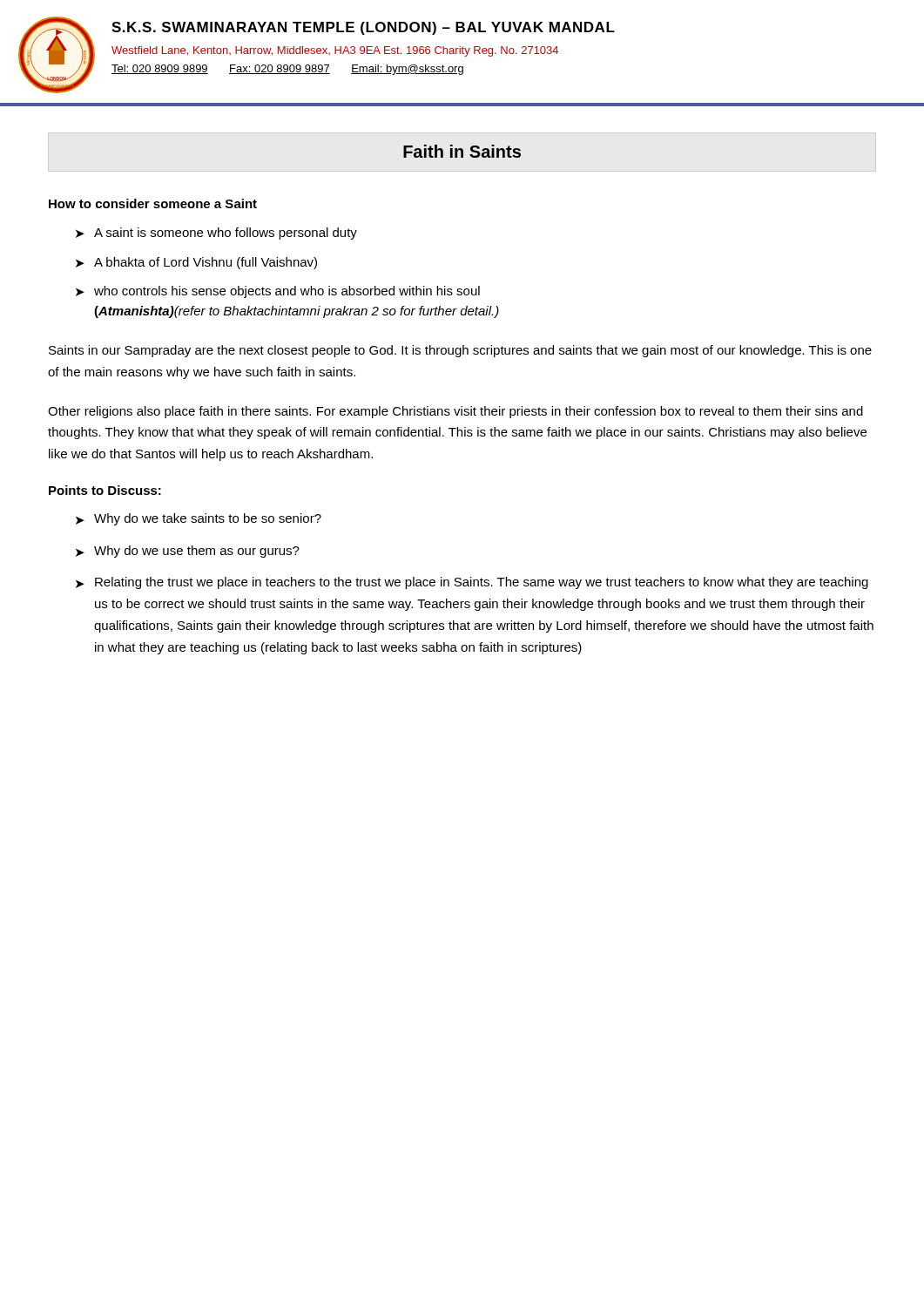Find the section header that says "Points to Discuss:"
The image size is (924, 1307).
[x=105, y=490]
